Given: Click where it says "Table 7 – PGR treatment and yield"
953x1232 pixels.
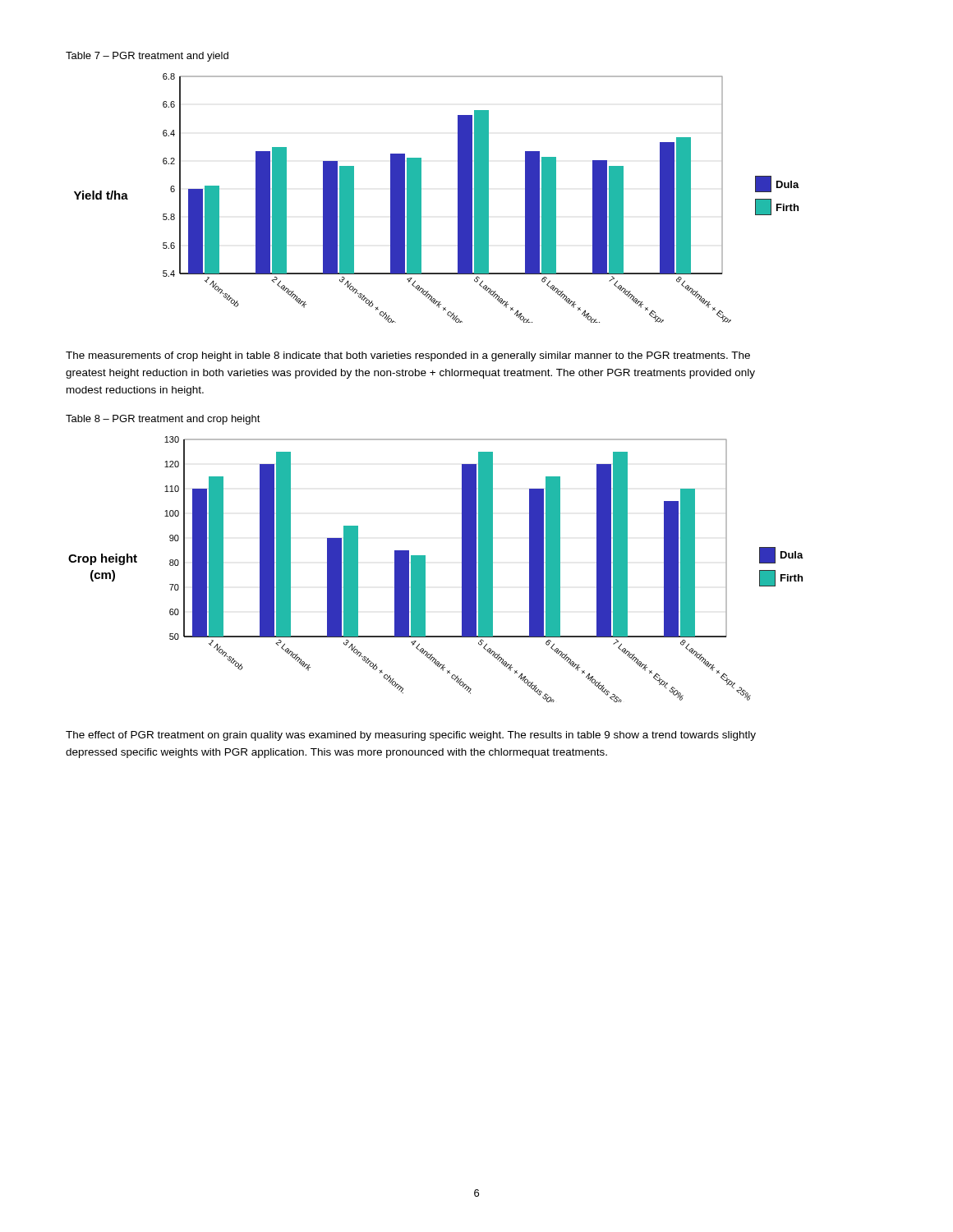Looking at the screenshot, I should click(147, 55).
